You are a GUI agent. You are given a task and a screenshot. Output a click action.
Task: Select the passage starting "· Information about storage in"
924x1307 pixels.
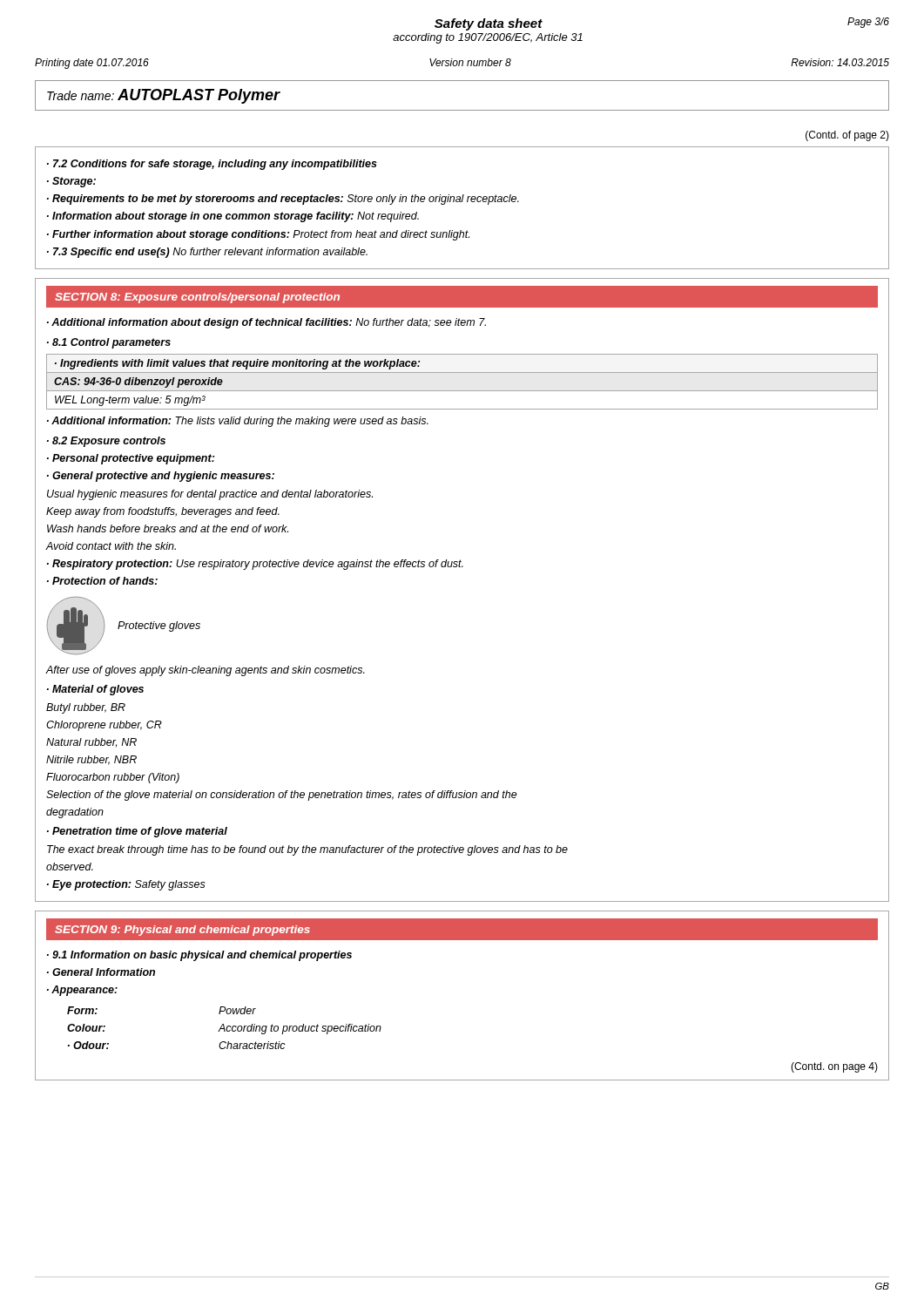point(233,216)
